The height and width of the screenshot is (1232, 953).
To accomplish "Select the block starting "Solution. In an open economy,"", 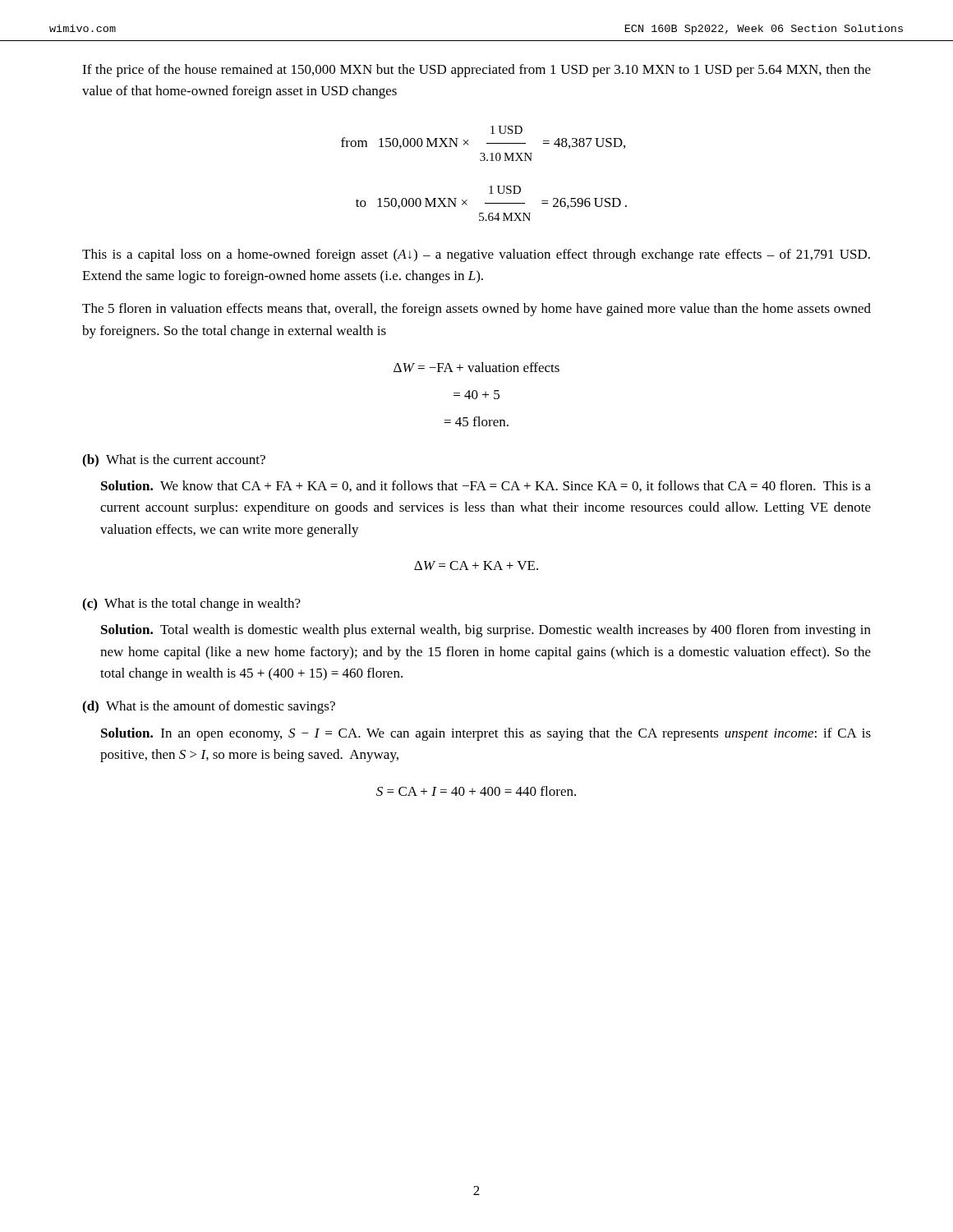I will [486, 744].
